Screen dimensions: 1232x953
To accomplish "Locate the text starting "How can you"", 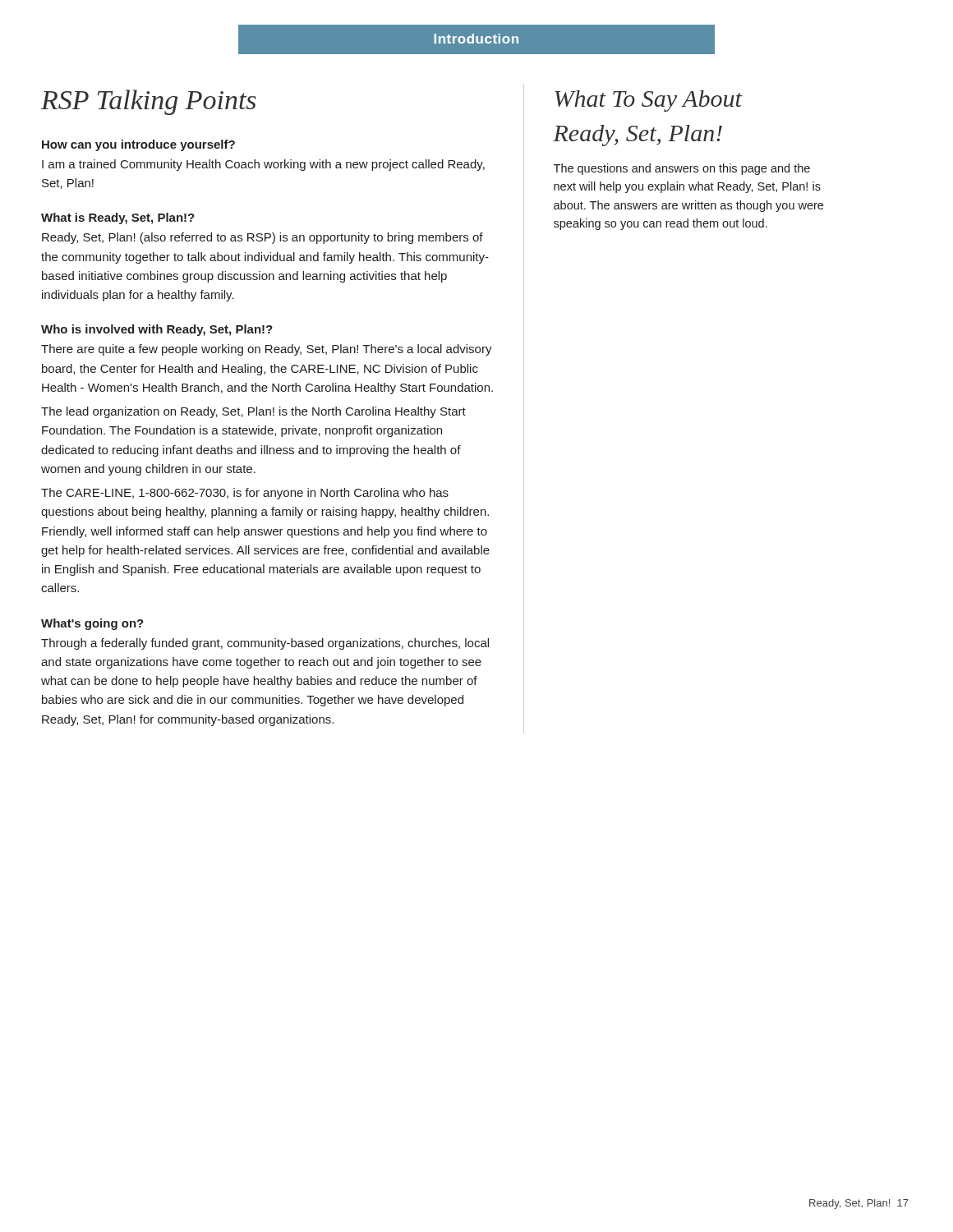I will 138,145.
